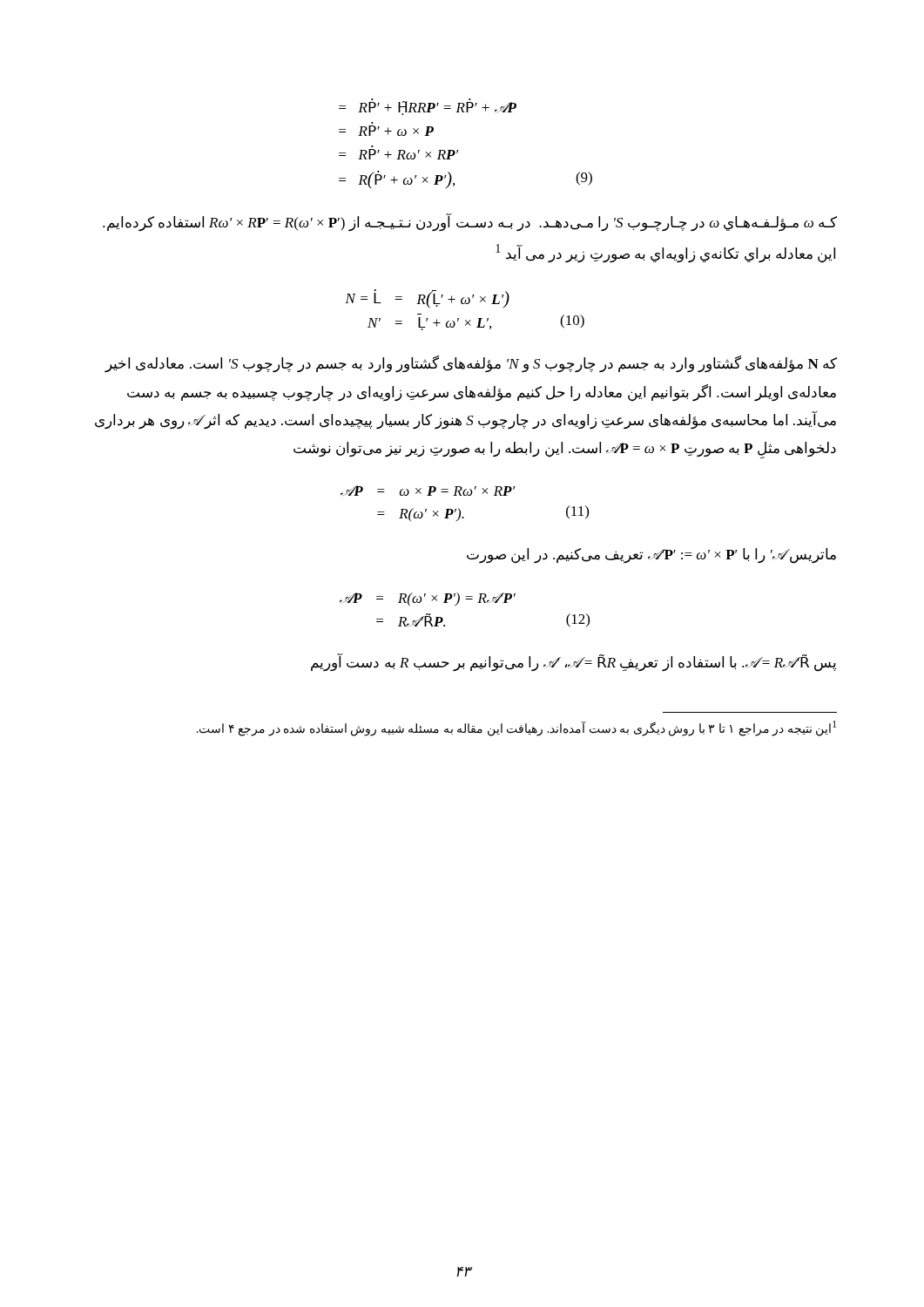The height and width of the screenshot is (1307, 924).
Task: Find the text block with the text "ماتریس 𝒜′ را با"
Action: (651, 555)
